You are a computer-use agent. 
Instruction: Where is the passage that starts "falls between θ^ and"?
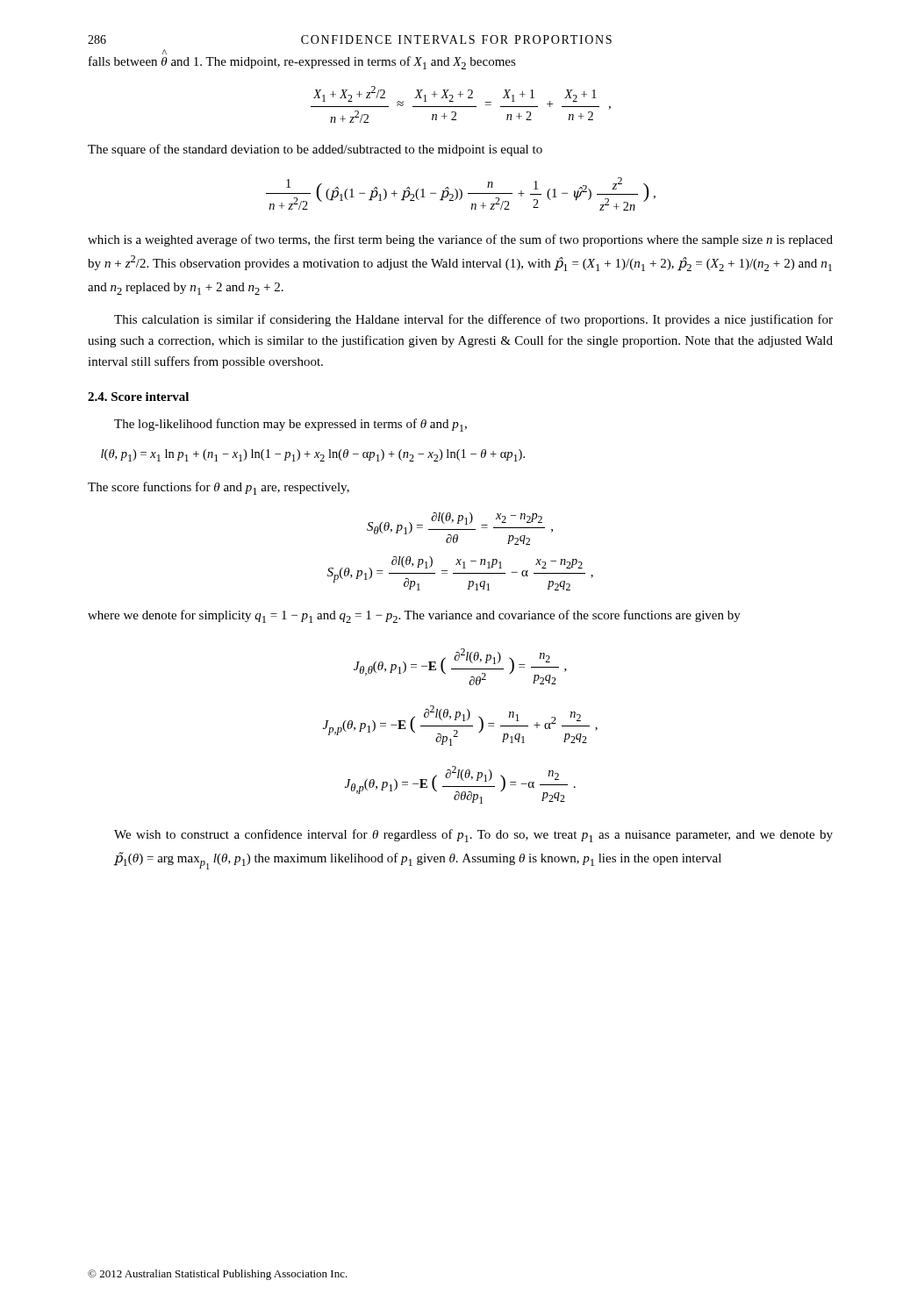460,63
